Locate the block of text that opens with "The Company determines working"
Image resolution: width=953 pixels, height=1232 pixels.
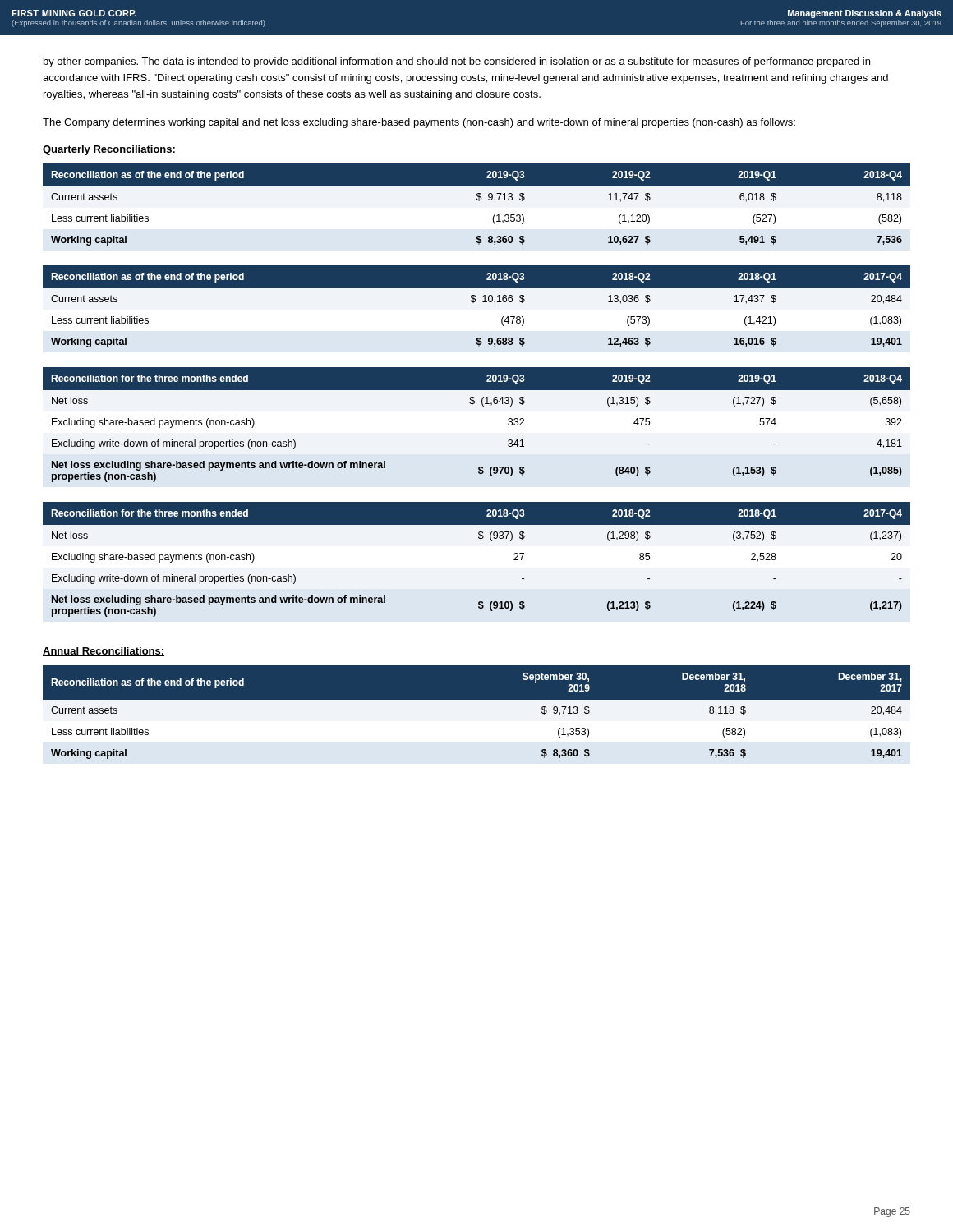click(419, 122)
